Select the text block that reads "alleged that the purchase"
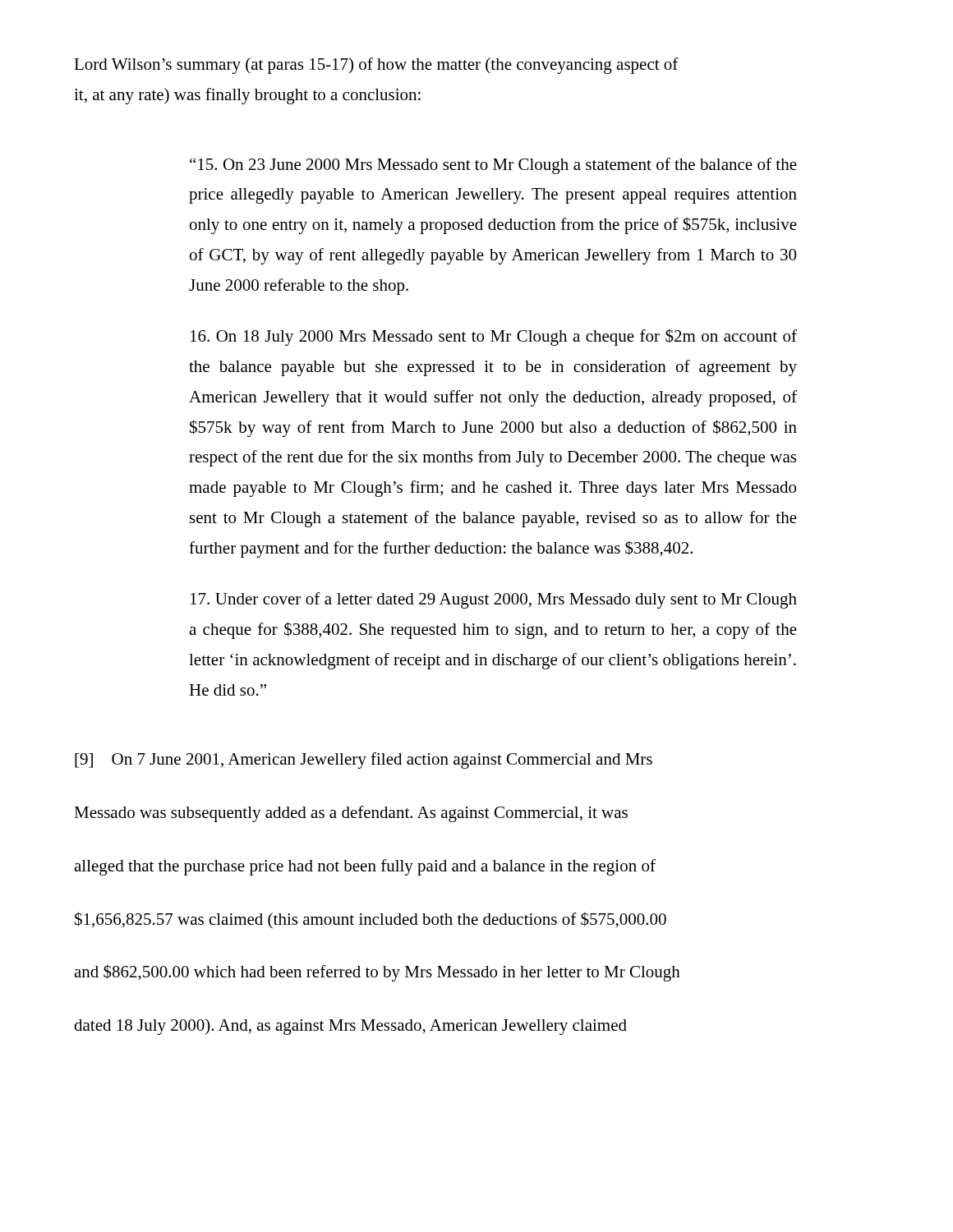 click(365, 865)
